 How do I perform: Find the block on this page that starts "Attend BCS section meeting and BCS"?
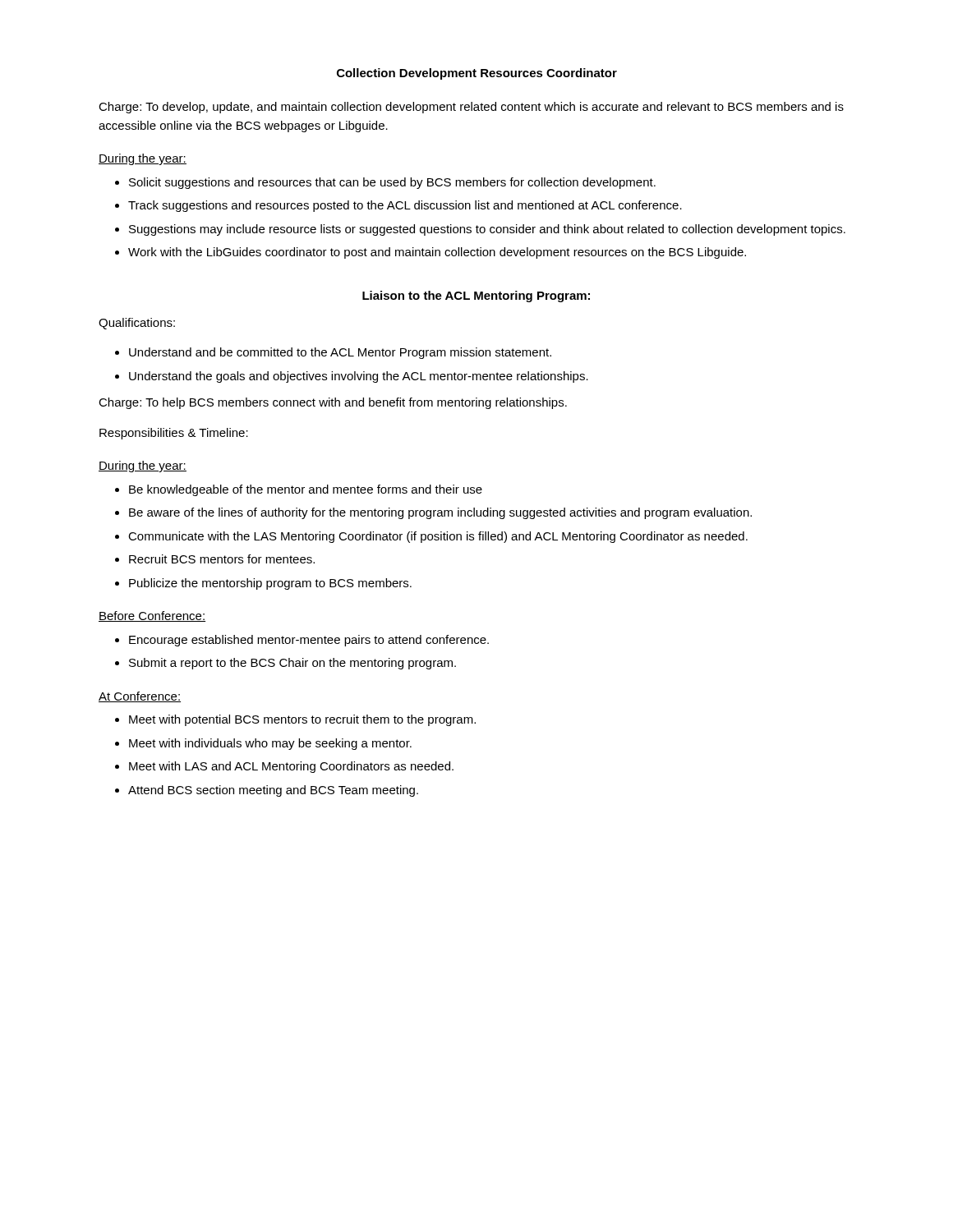pos(274,789)
